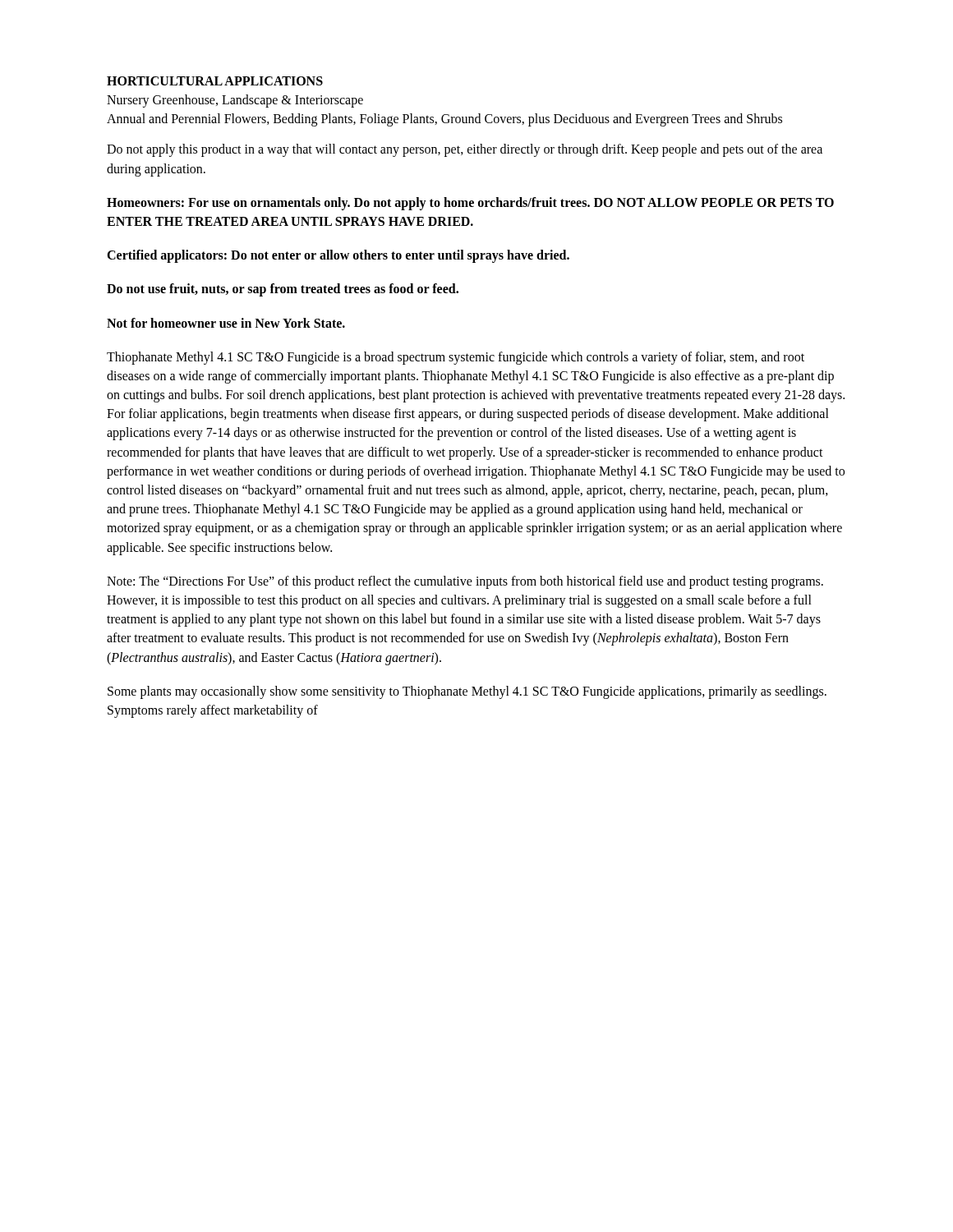
Task: Navigate to the passage starting "Thiophanate Methyl 4.1 SC T&O Fungicide is a"
Action: tap(476, 452)
